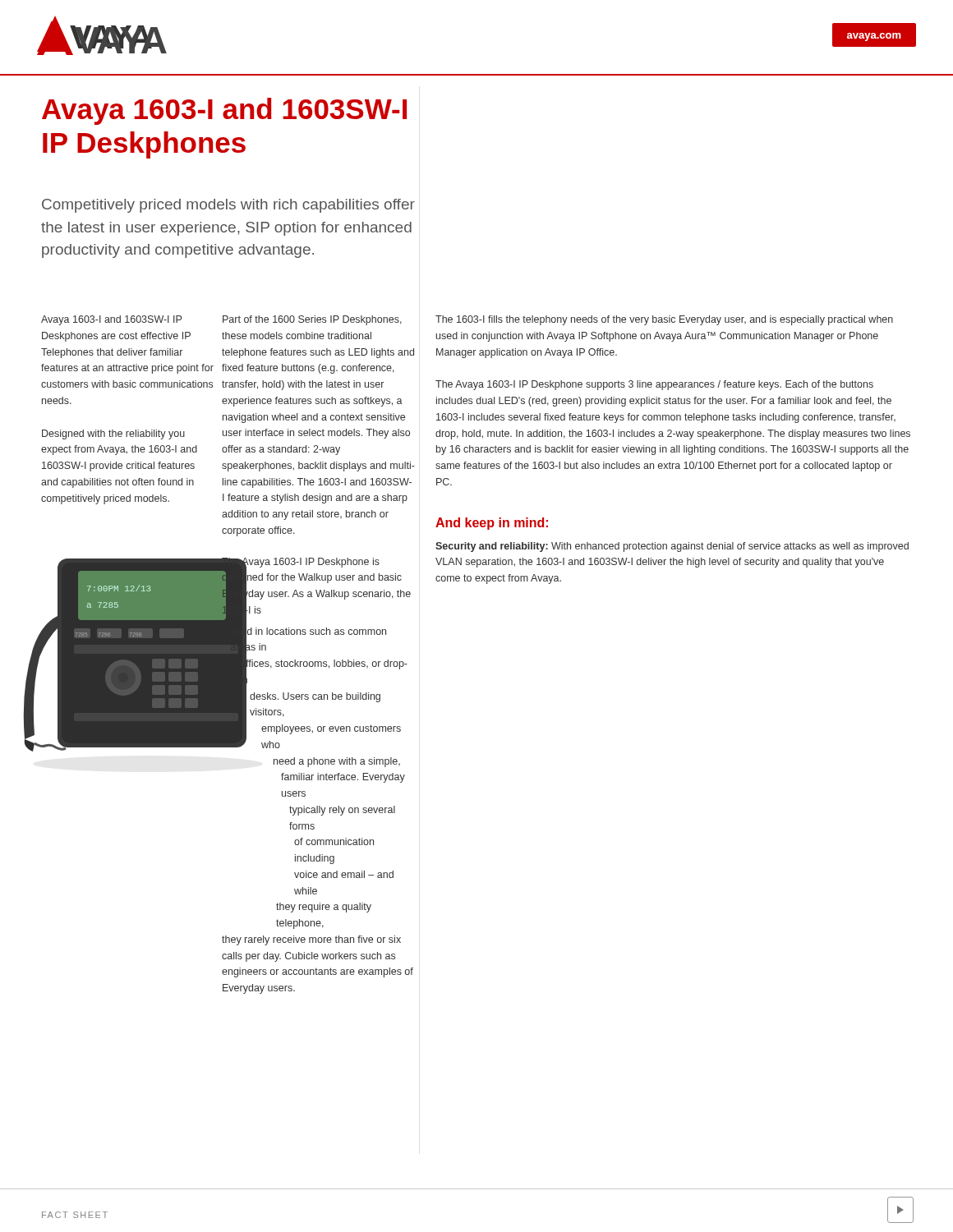The image size is (953, 1232).
Task: Click on the text starting "The Avaya 1603-I IP Deskphone supports"
Action: click(673, 433)
